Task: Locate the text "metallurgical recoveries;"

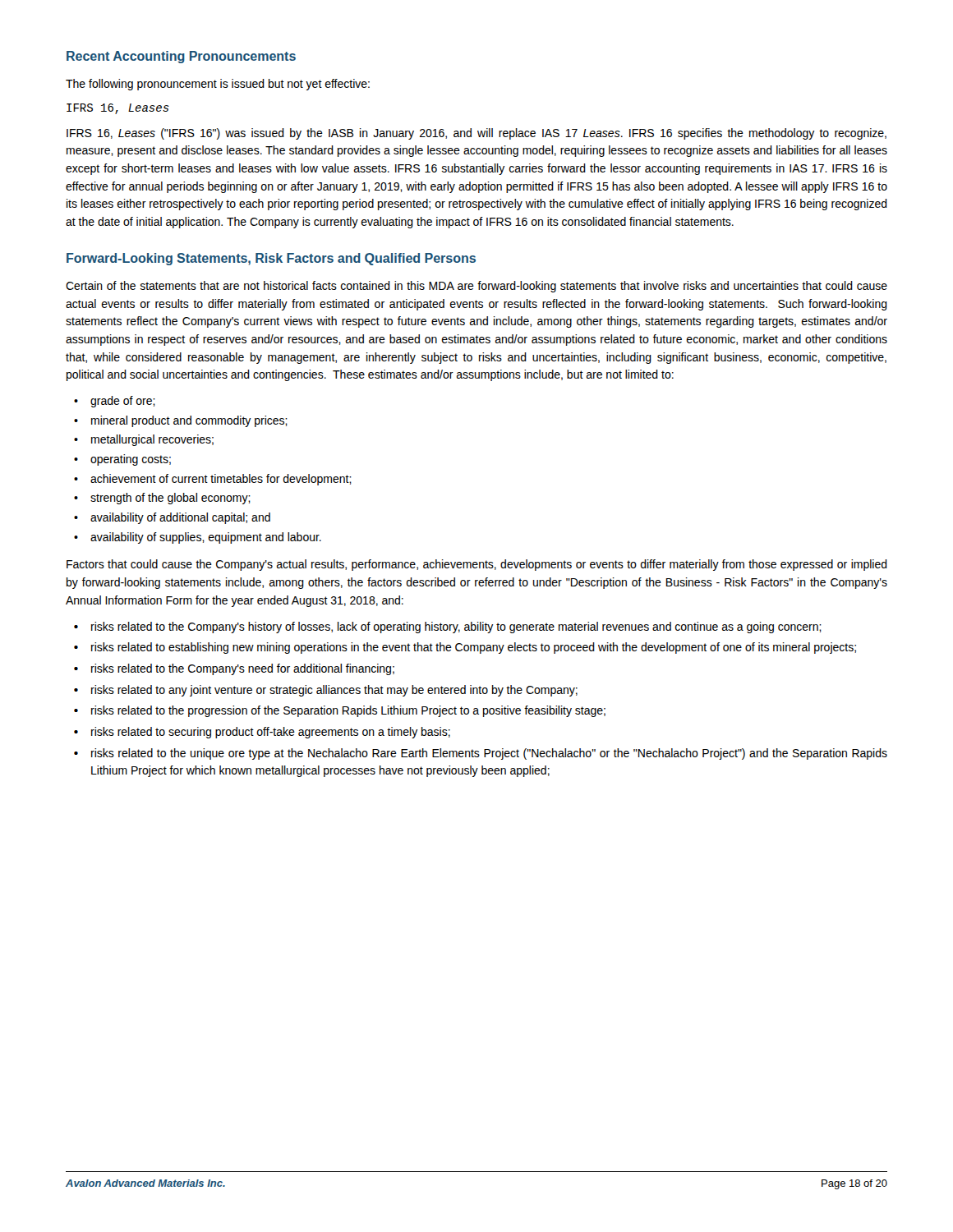Action: coord(152,440)
